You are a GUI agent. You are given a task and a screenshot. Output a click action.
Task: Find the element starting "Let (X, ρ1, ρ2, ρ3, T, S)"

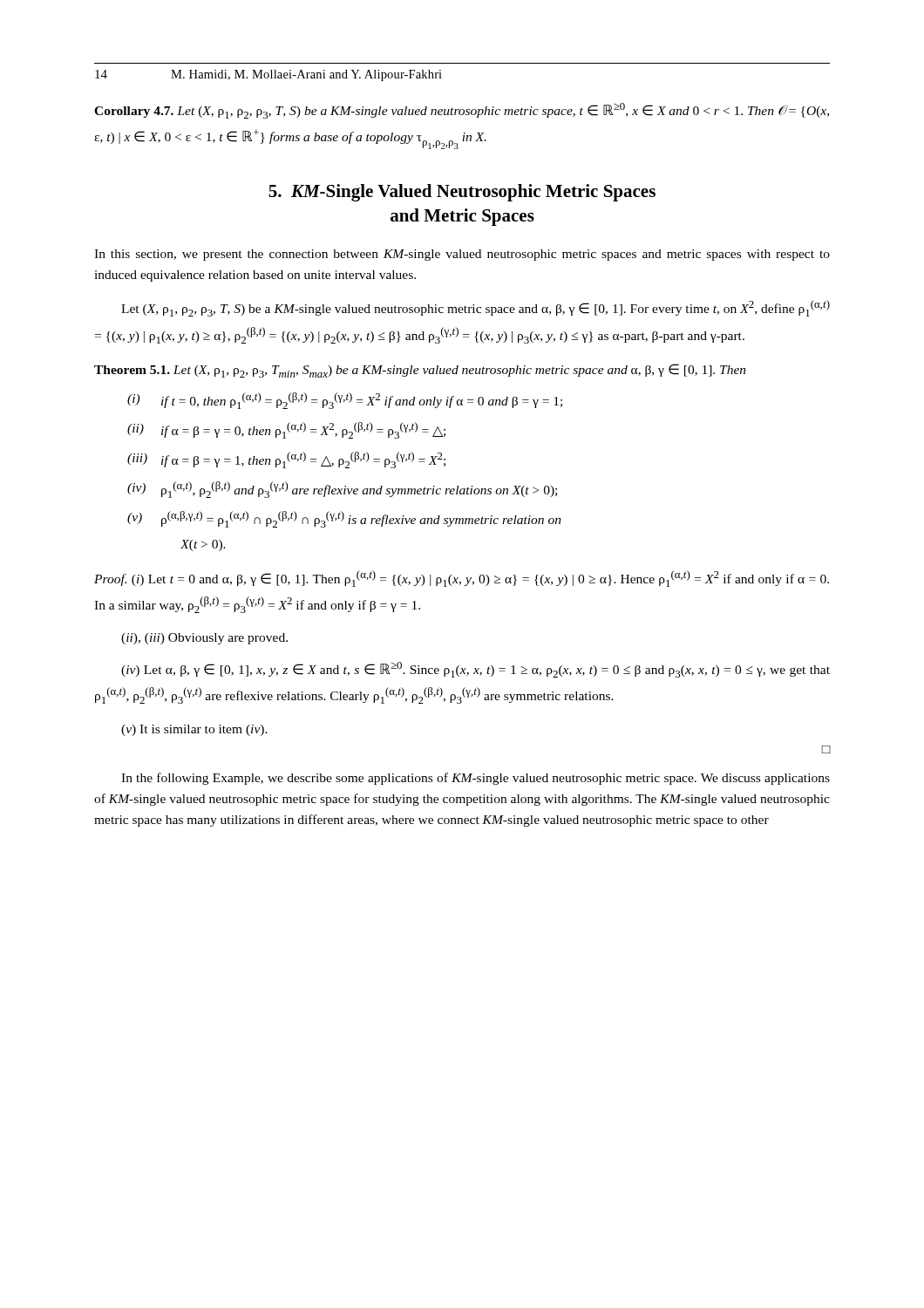[462, 322]
